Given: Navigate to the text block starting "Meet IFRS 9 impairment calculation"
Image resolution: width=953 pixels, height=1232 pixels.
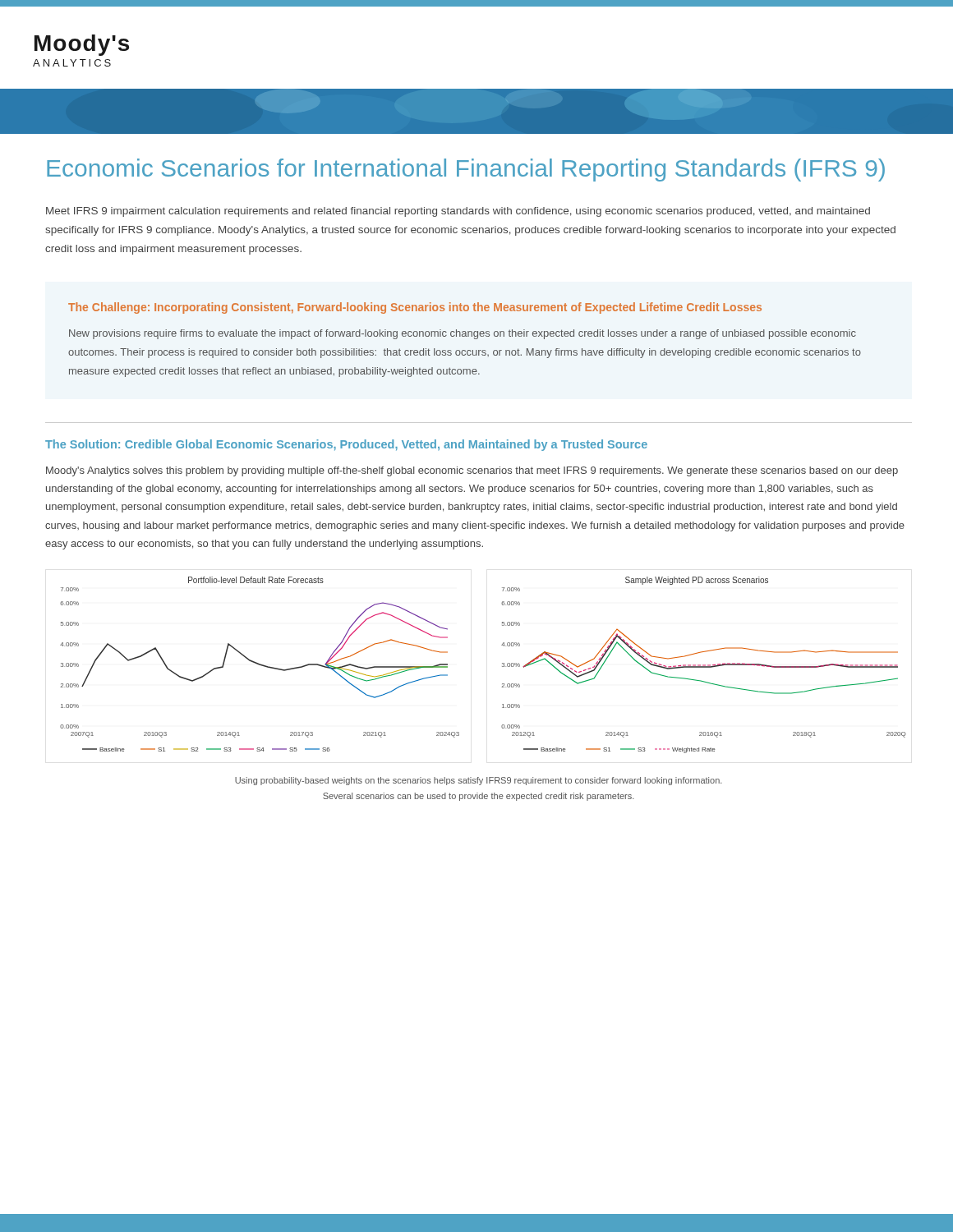Looking at the screenshot, I should point(471,230).
